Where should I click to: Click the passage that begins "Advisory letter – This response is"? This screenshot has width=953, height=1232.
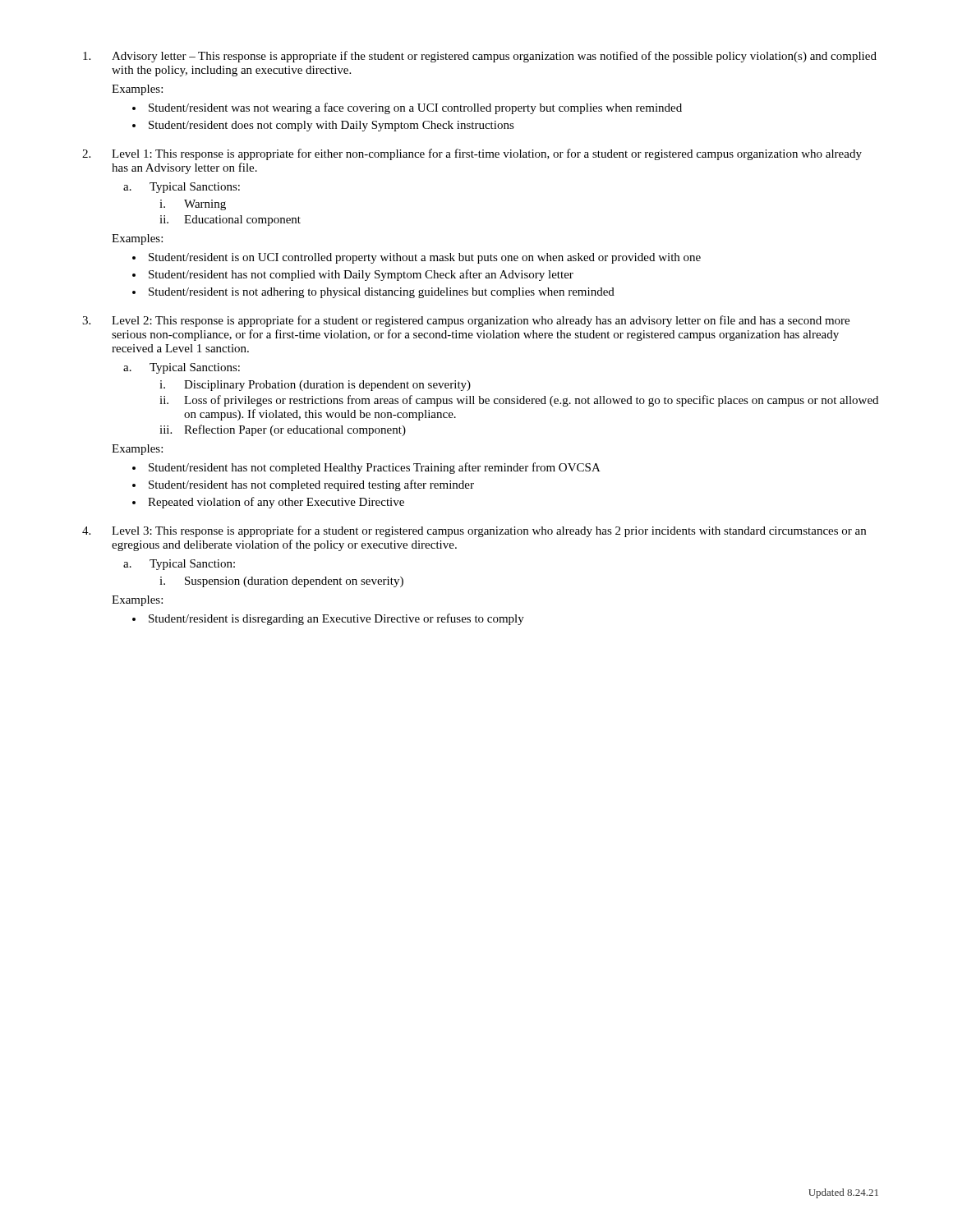pyautogui.click(x=494, y=57)
